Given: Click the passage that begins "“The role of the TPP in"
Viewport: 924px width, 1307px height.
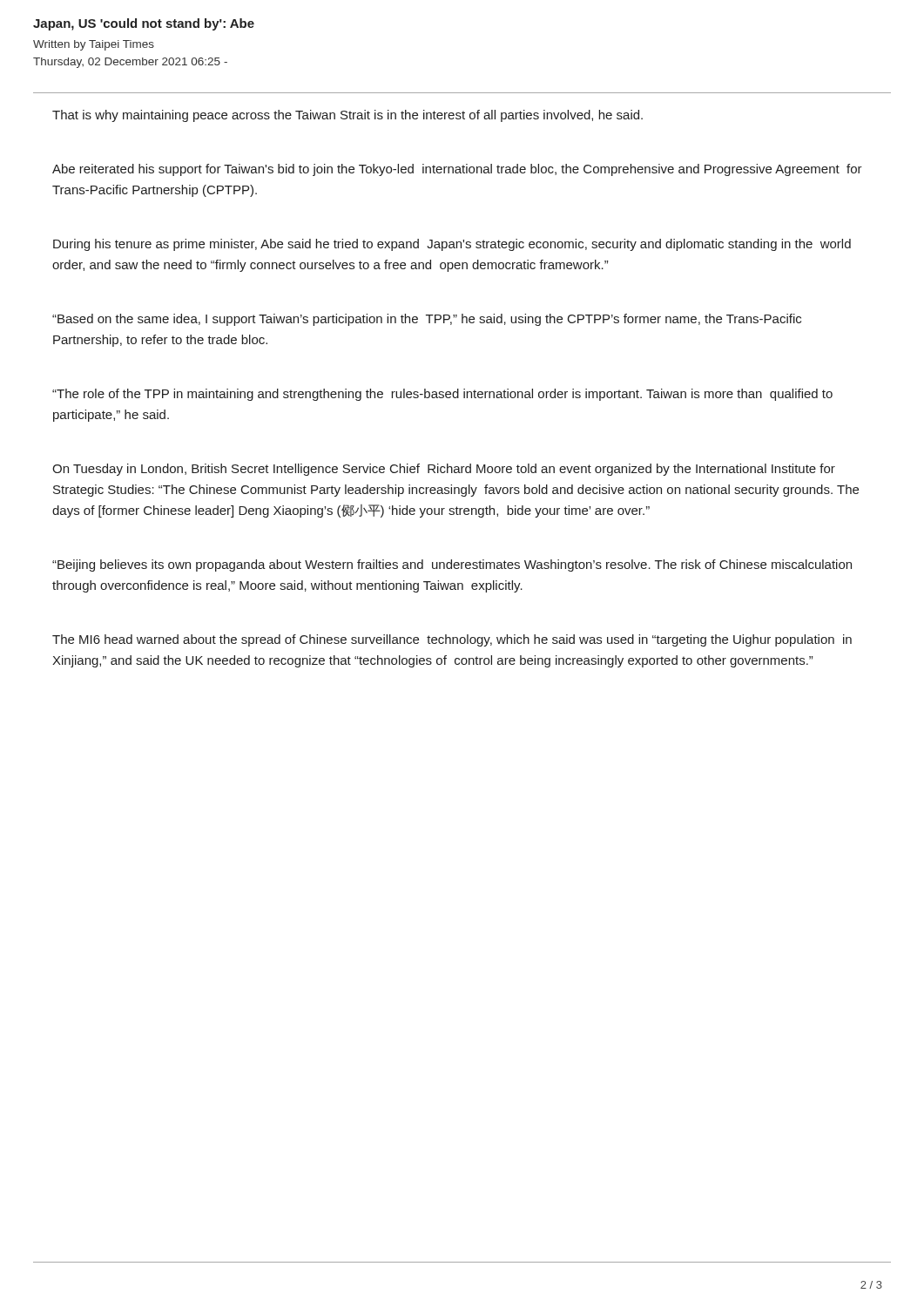Looking at the screenshot, I should [443, 404].
